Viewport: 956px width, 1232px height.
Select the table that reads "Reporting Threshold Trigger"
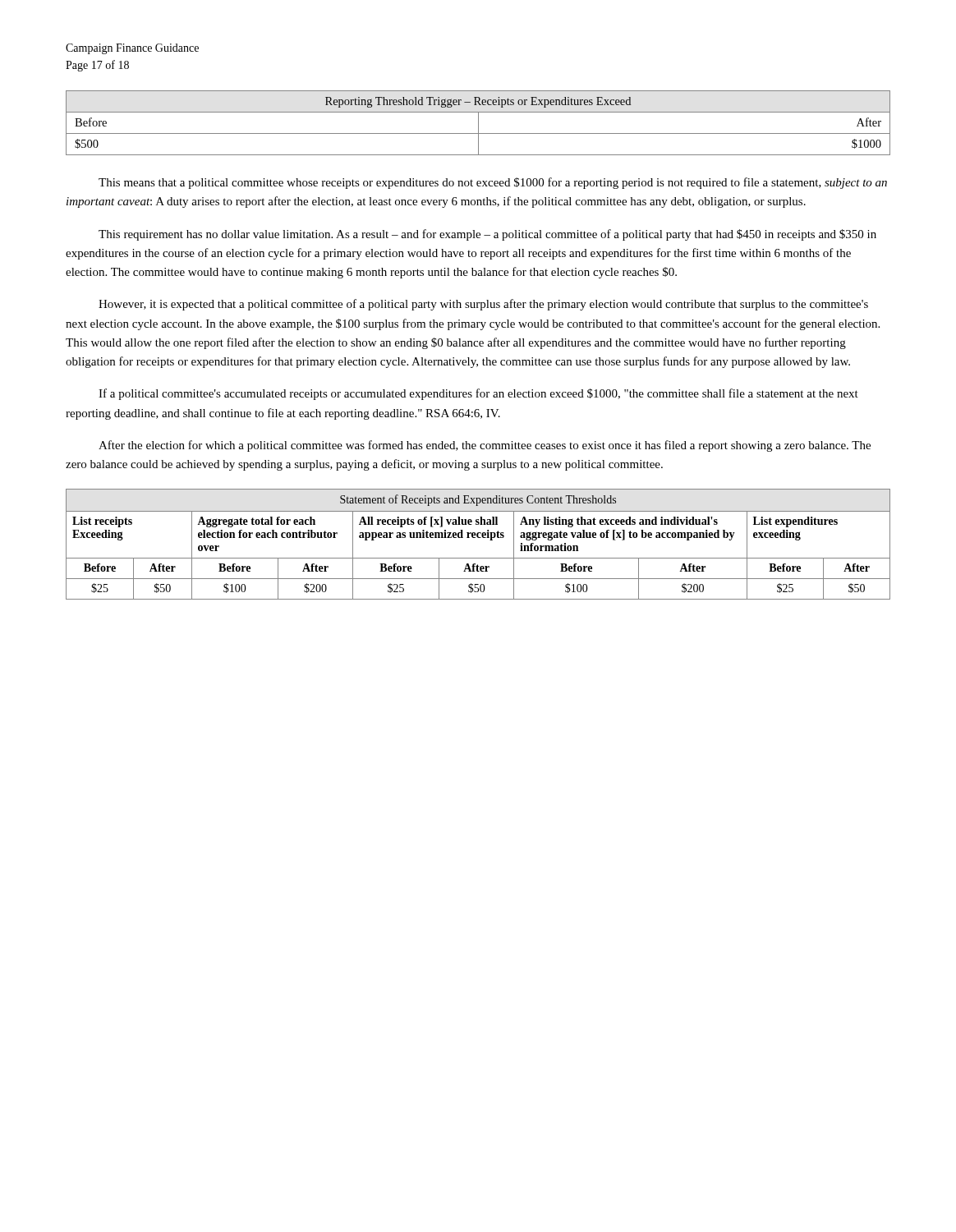tap(478, 123)
